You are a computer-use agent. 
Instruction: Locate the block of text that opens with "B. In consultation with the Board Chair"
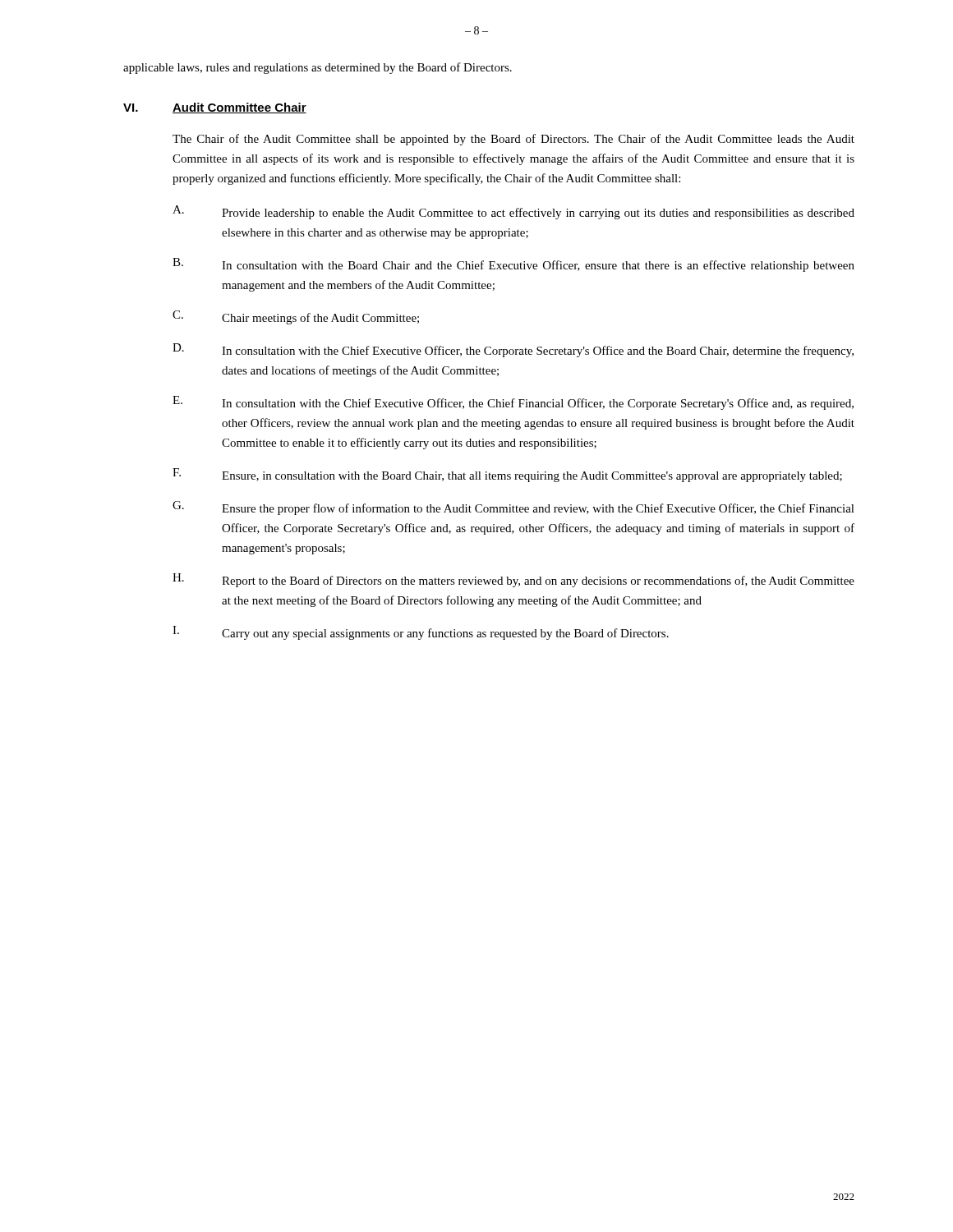click(513, 275)
